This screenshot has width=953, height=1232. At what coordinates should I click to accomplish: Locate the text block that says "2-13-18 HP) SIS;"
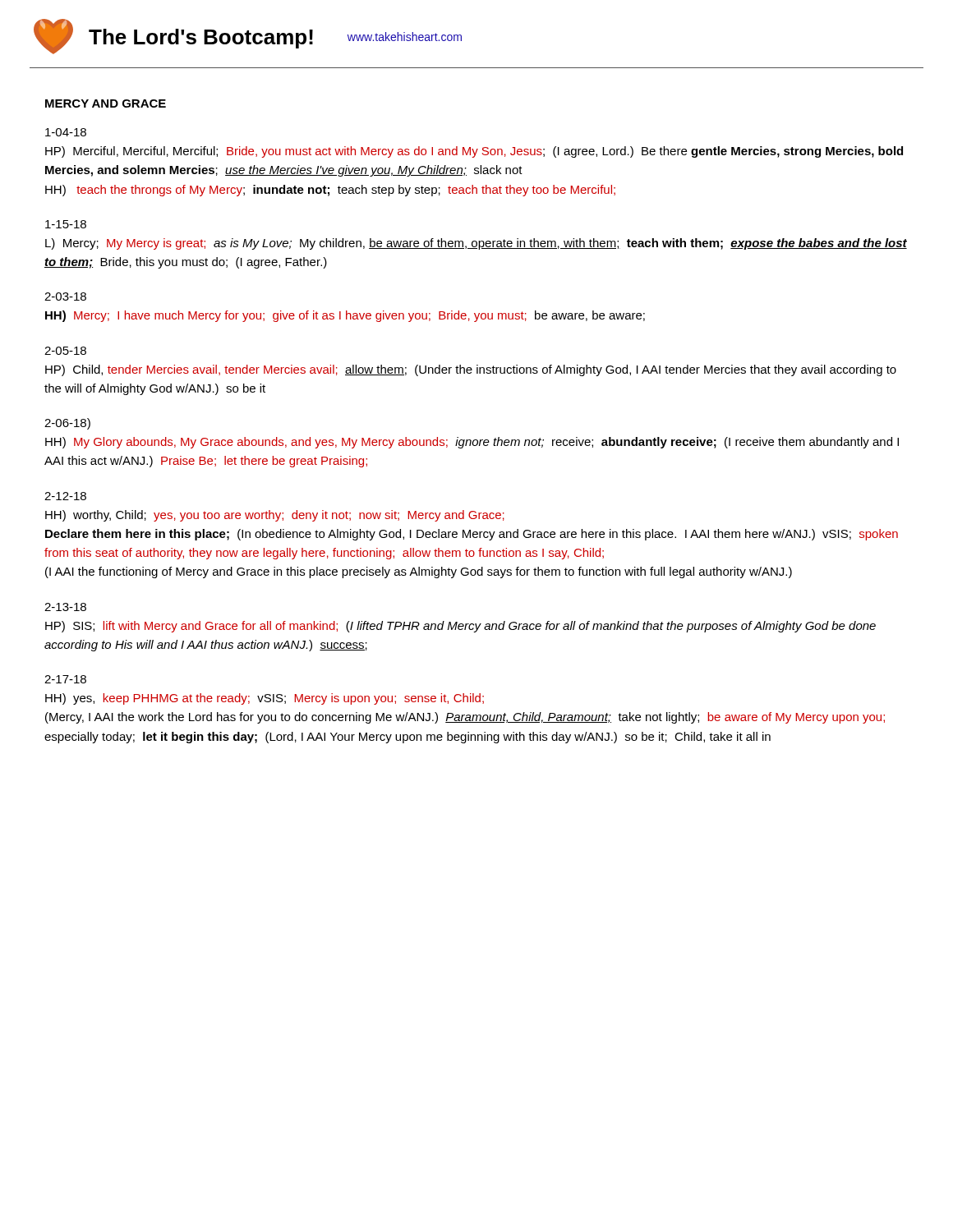pos(476,626)
